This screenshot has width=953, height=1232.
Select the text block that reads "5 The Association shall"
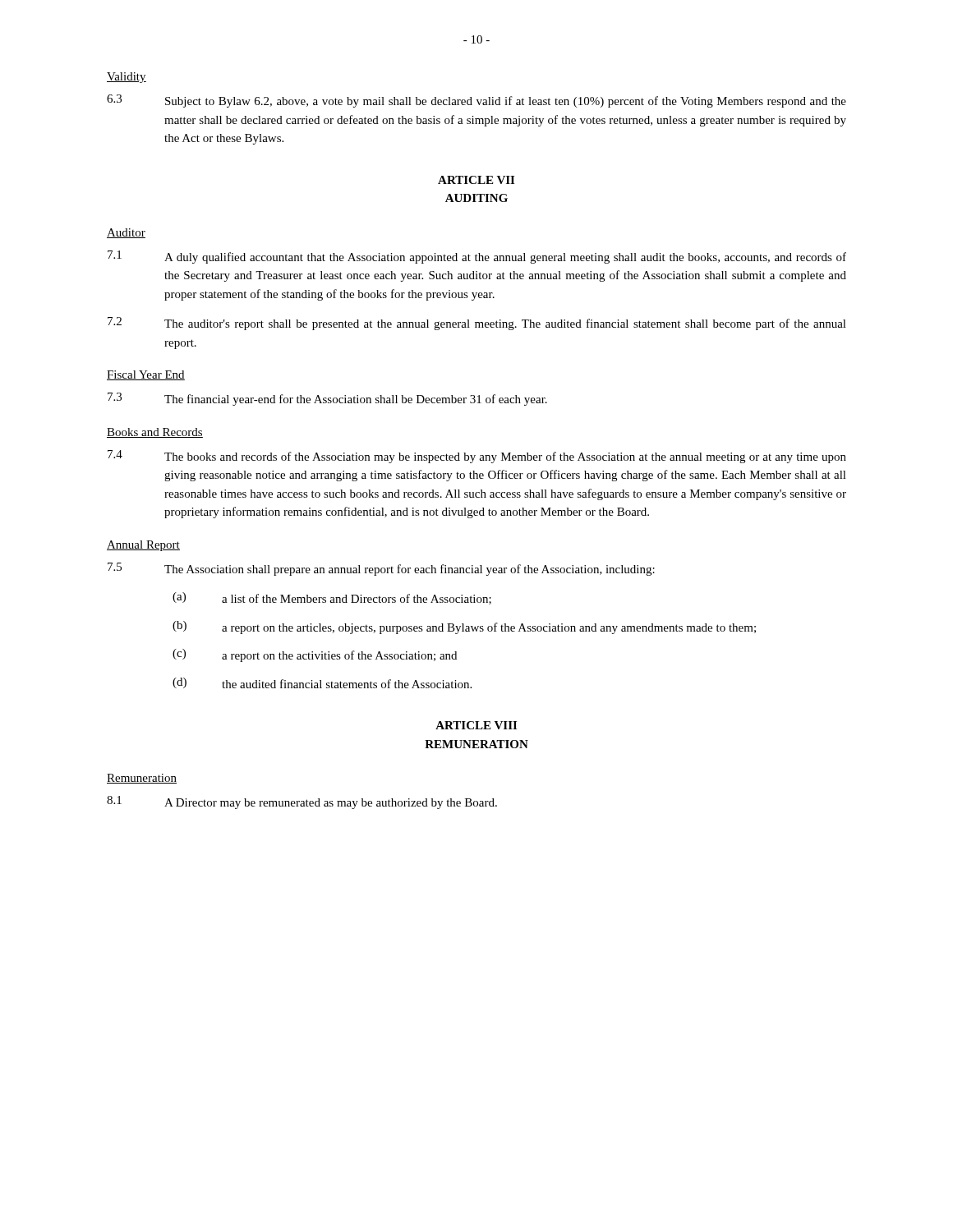(x=476, y=569)
